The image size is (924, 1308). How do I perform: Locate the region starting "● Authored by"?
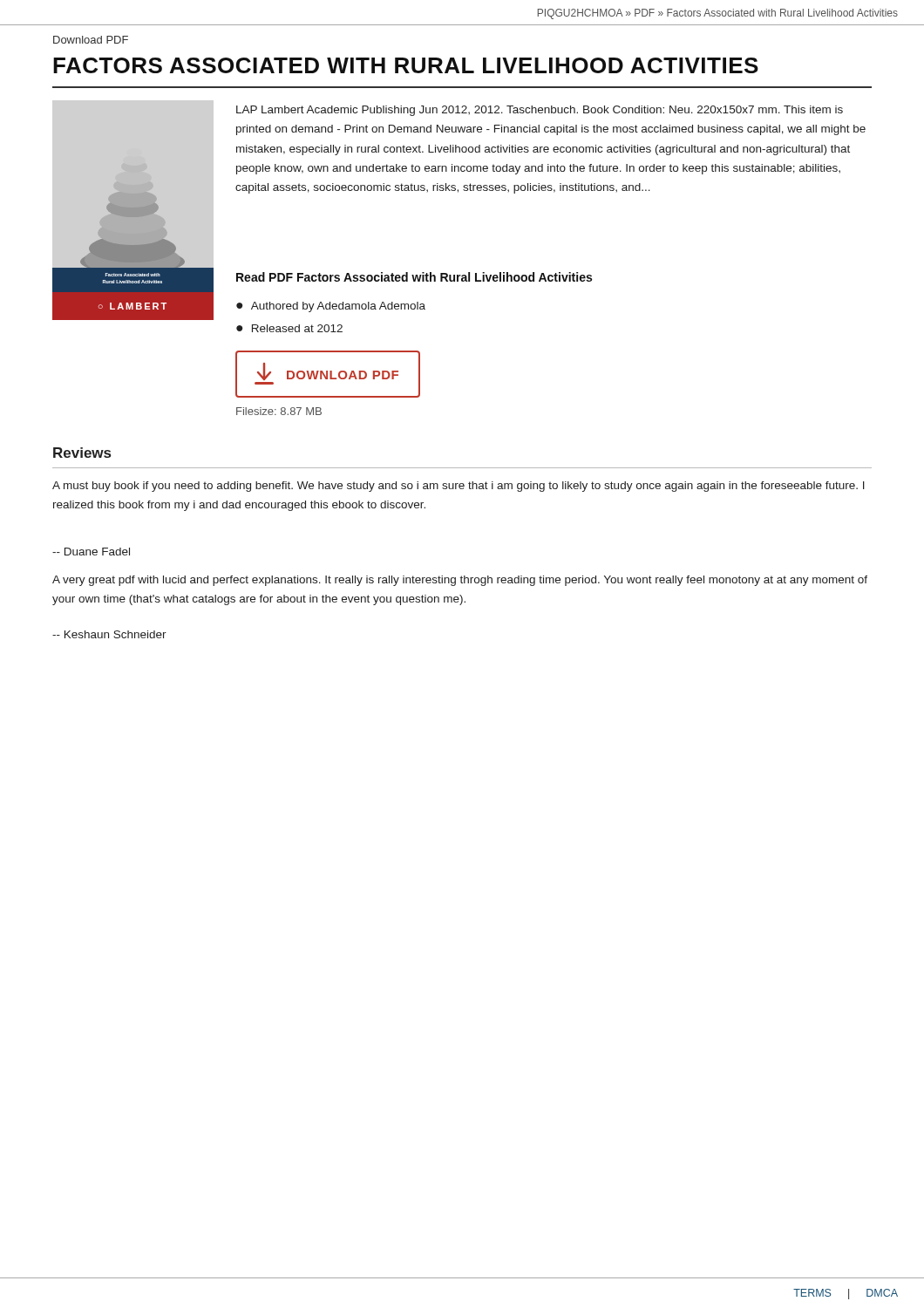click(x=330, y=306)
